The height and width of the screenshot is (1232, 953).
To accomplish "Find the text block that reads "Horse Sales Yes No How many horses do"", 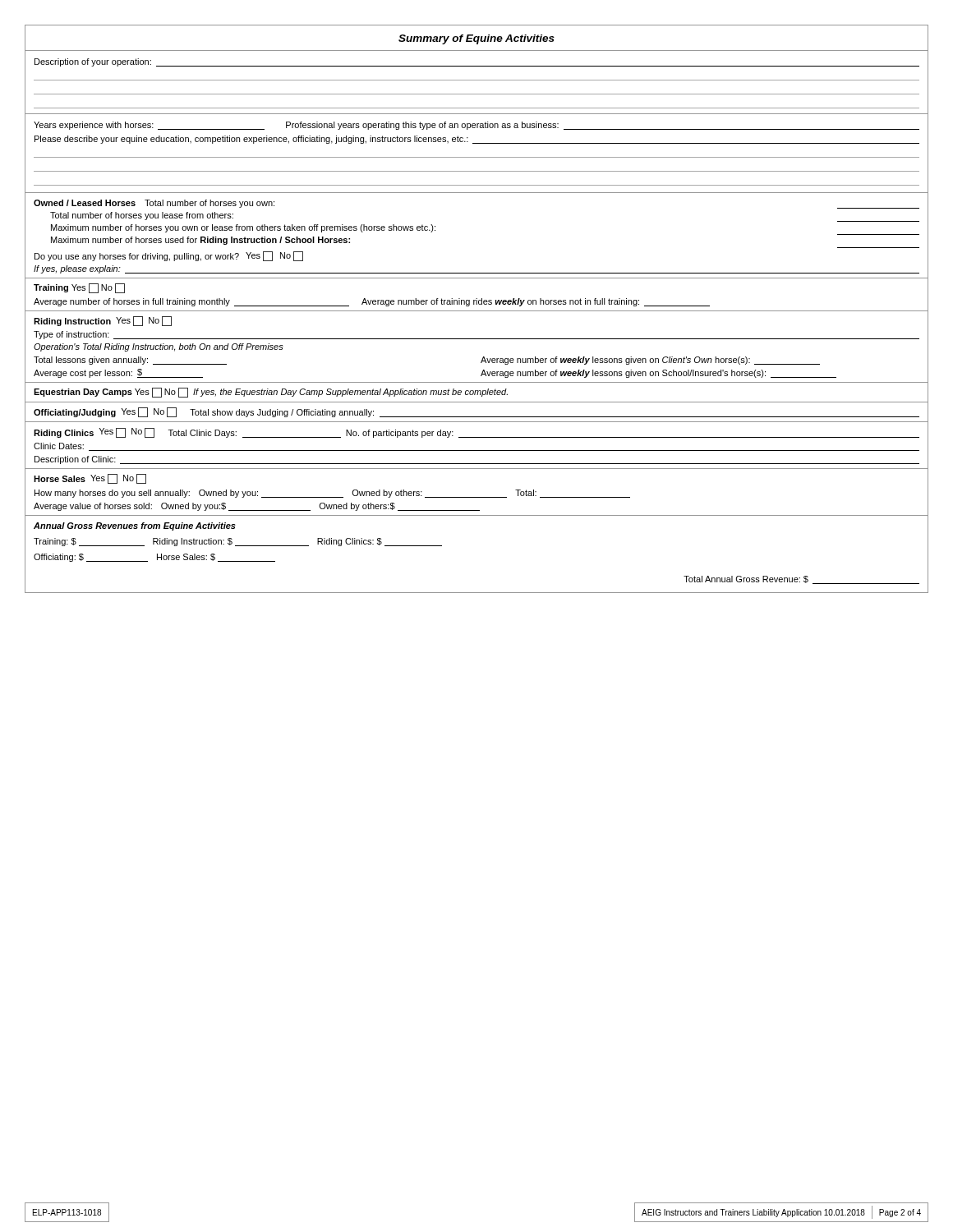I will [x=476, y=492].
